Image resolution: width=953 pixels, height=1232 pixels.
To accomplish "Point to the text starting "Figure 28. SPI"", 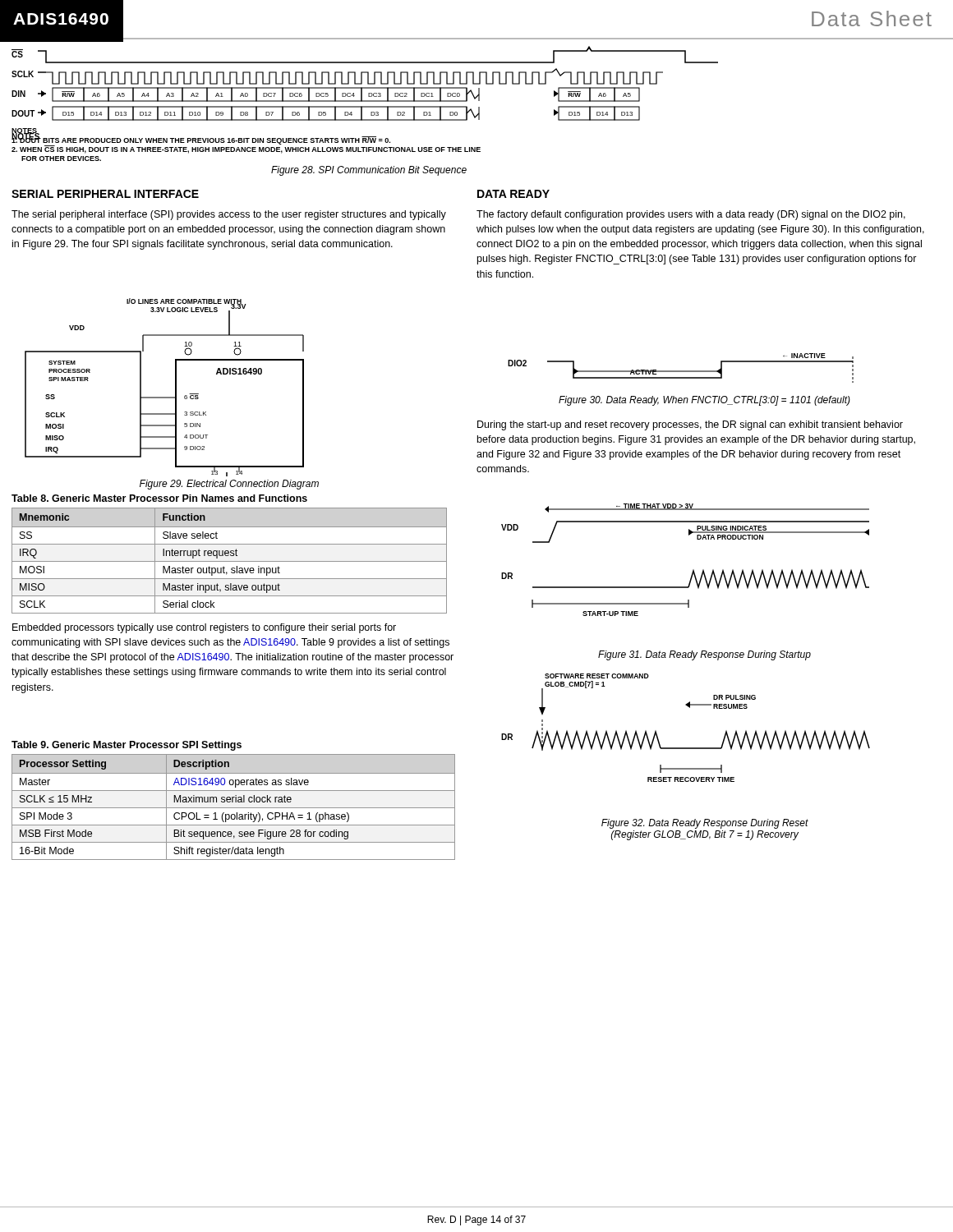I will (369, 170).
